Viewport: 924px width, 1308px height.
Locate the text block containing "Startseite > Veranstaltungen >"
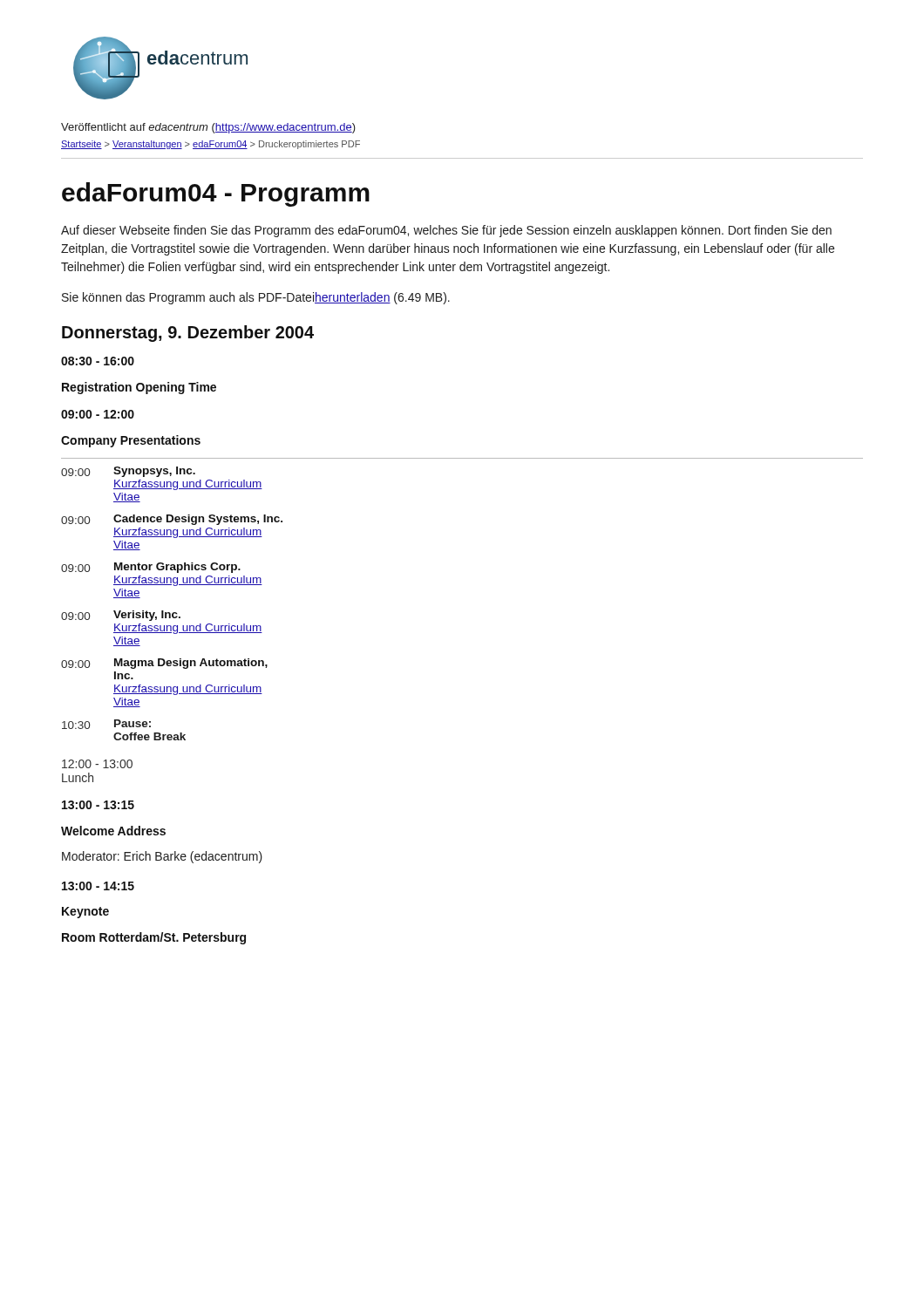coord(211,144)
